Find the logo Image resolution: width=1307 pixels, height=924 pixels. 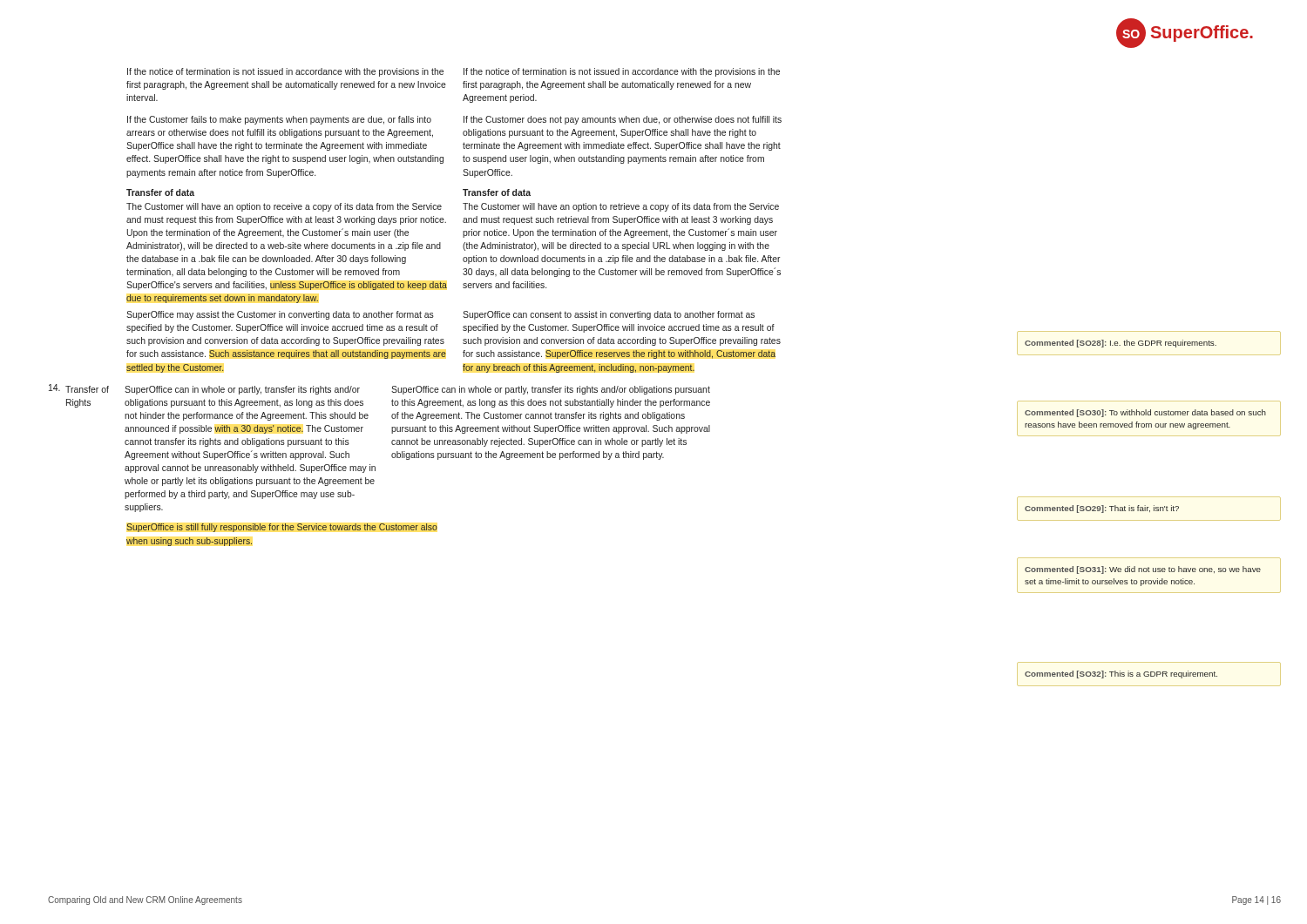1187,34
